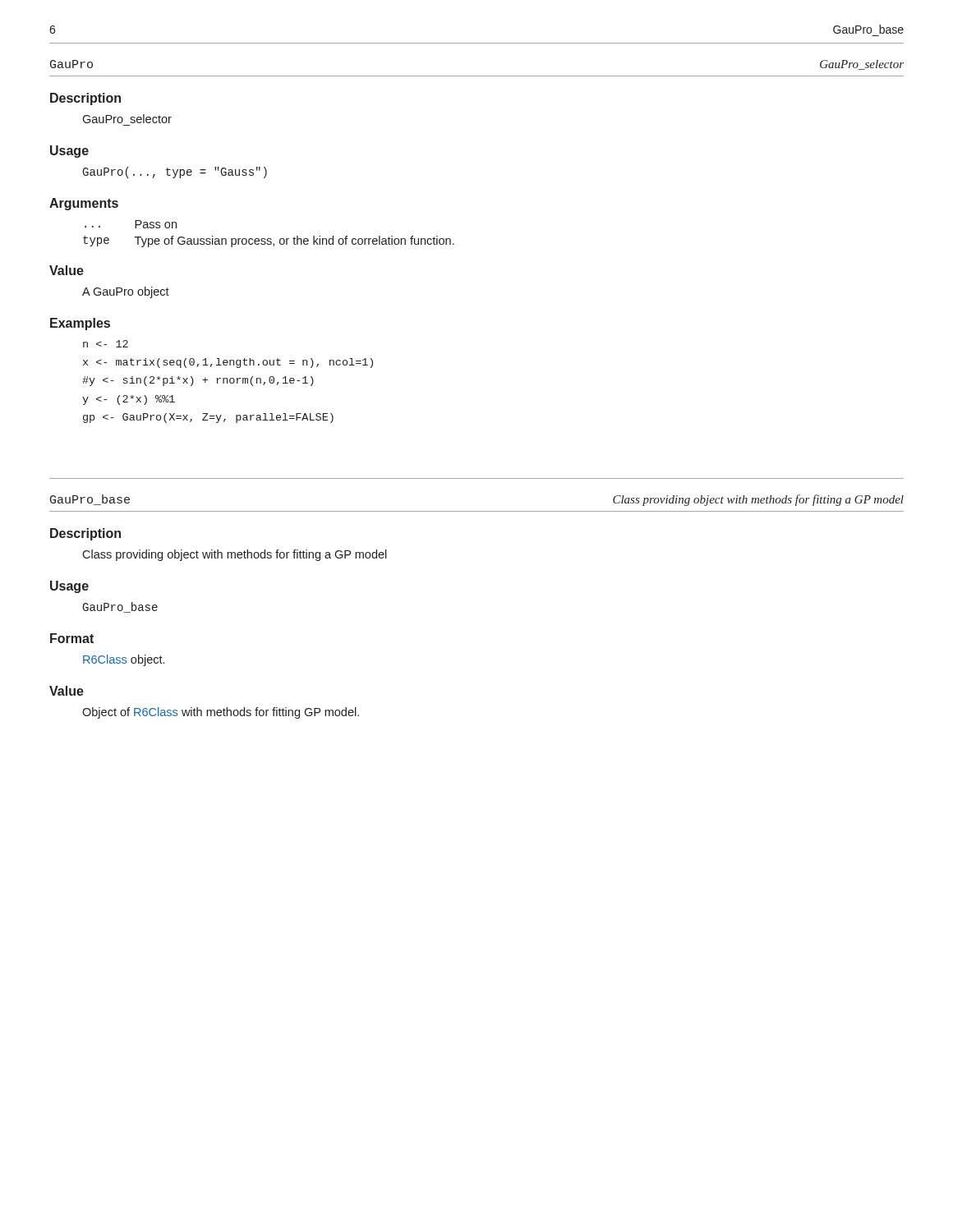The image size is (953, 1232).
Task: Locate the text block containing "... Pass on type Type of Gaussian"
Action: (x=272, y=233)
